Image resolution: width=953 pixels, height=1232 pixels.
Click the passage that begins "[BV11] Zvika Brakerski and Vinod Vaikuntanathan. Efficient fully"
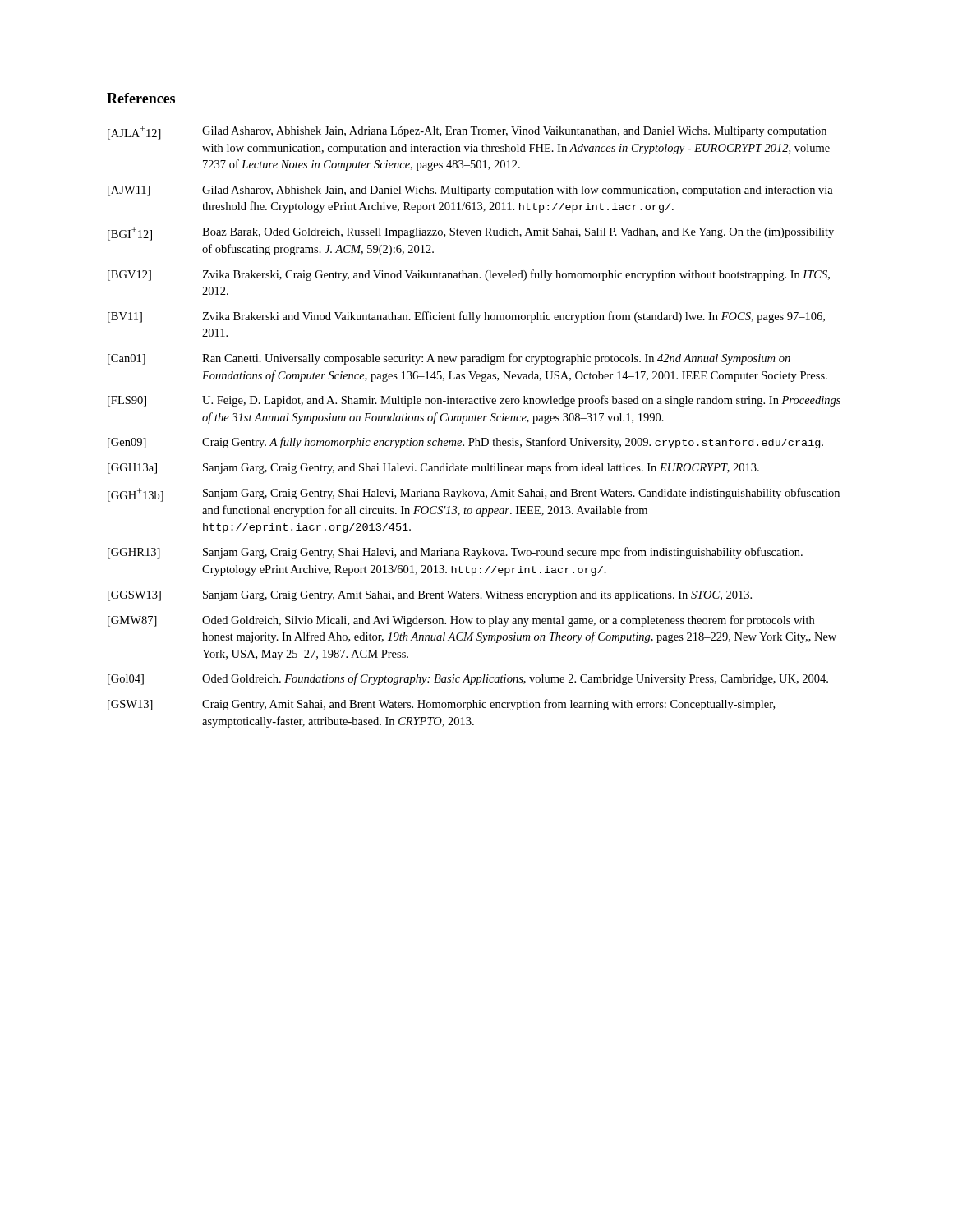[x=476, y=325]
